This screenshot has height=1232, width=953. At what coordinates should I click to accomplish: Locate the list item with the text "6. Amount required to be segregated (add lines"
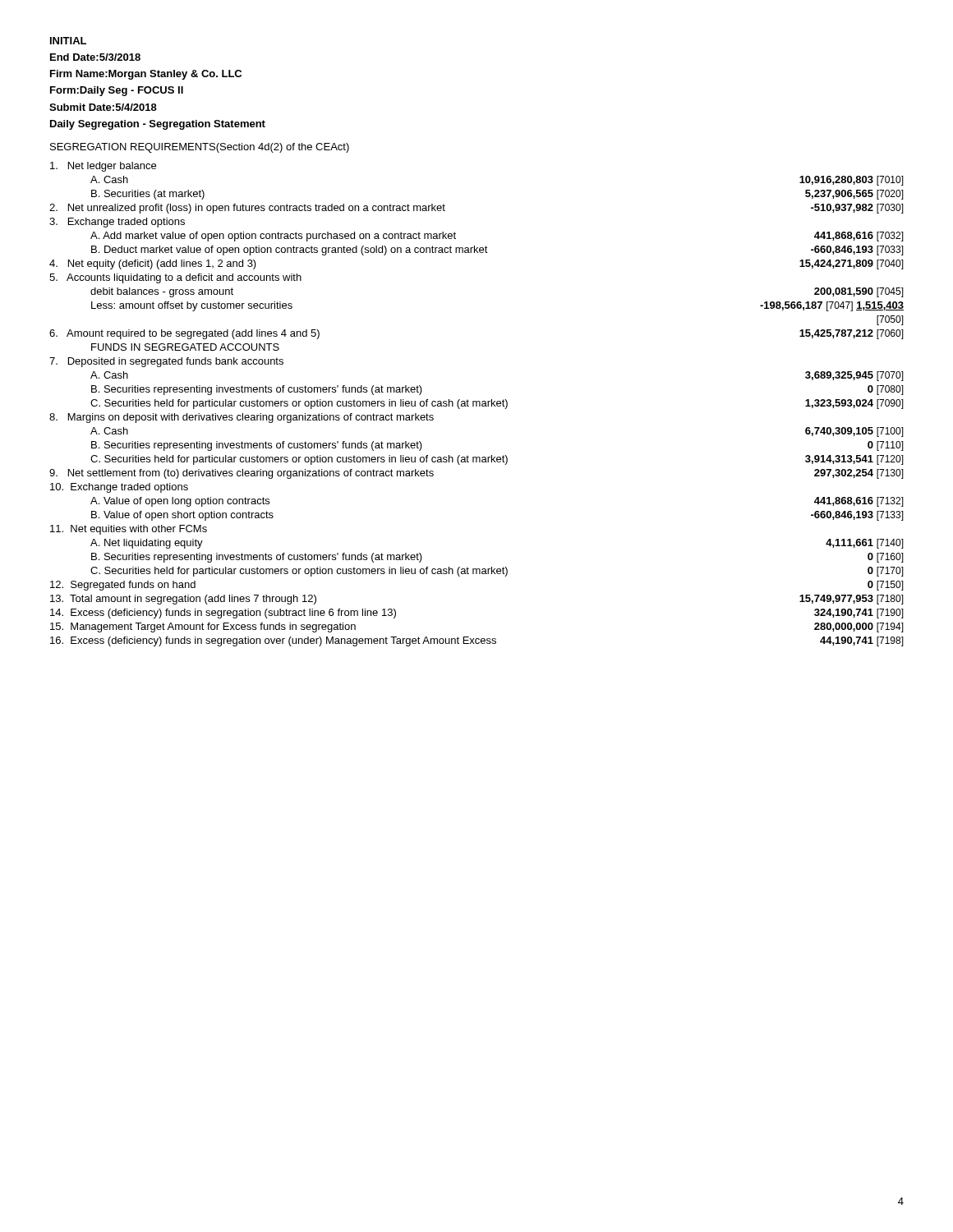click(x=186, y=334)
